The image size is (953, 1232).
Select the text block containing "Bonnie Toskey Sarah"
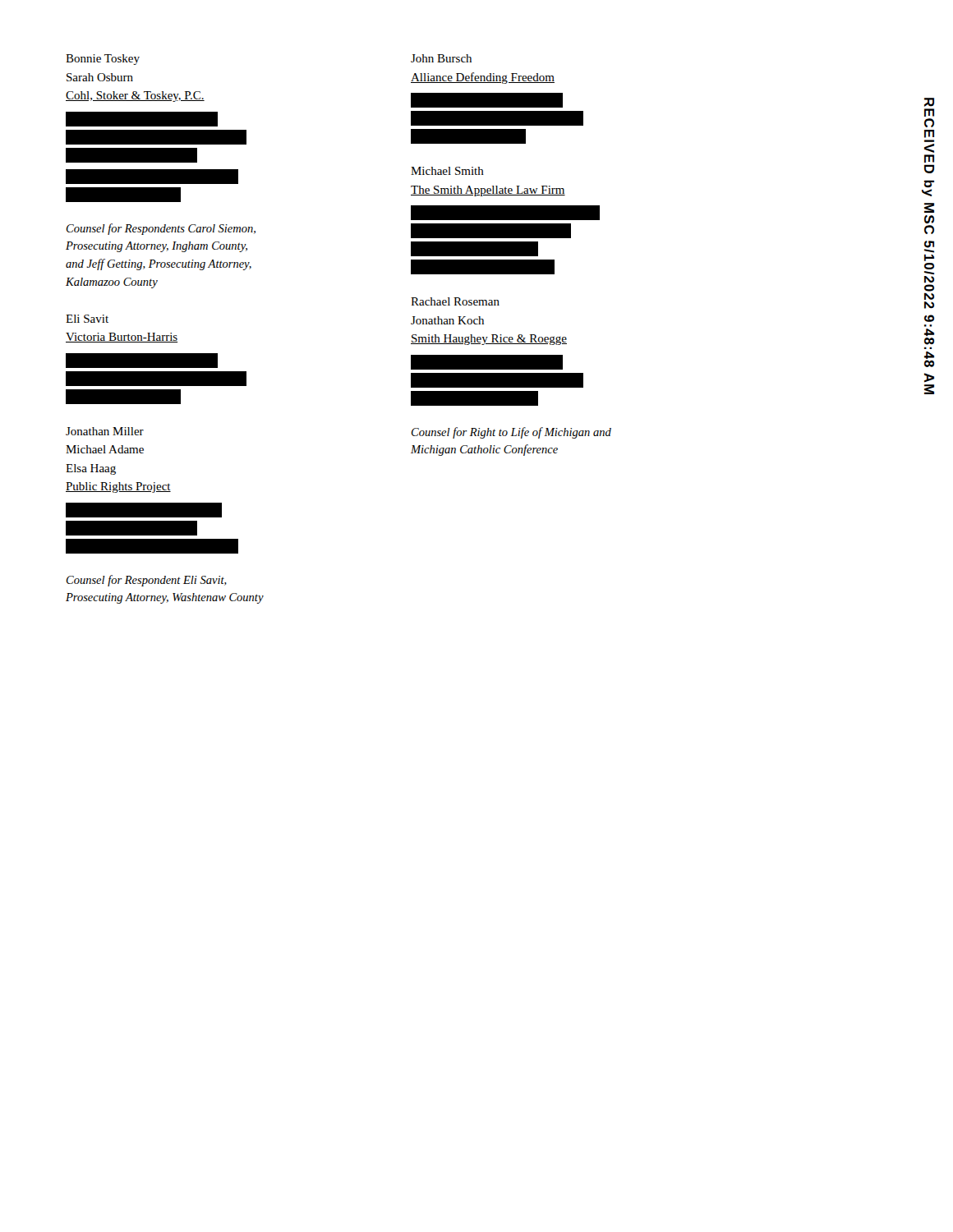point(222,125)
